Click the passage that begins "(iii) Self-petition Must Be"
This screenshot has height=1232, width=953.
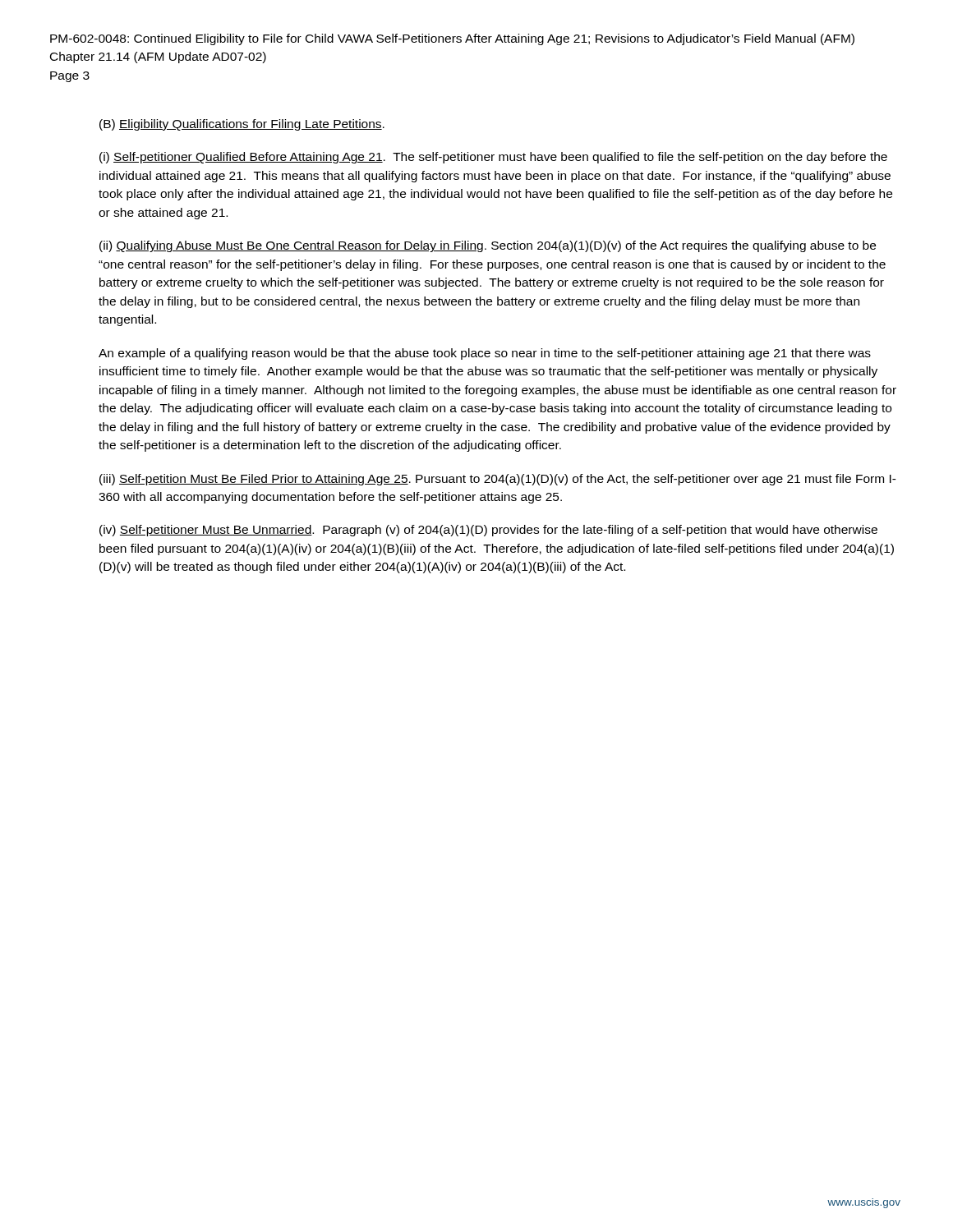501,488
